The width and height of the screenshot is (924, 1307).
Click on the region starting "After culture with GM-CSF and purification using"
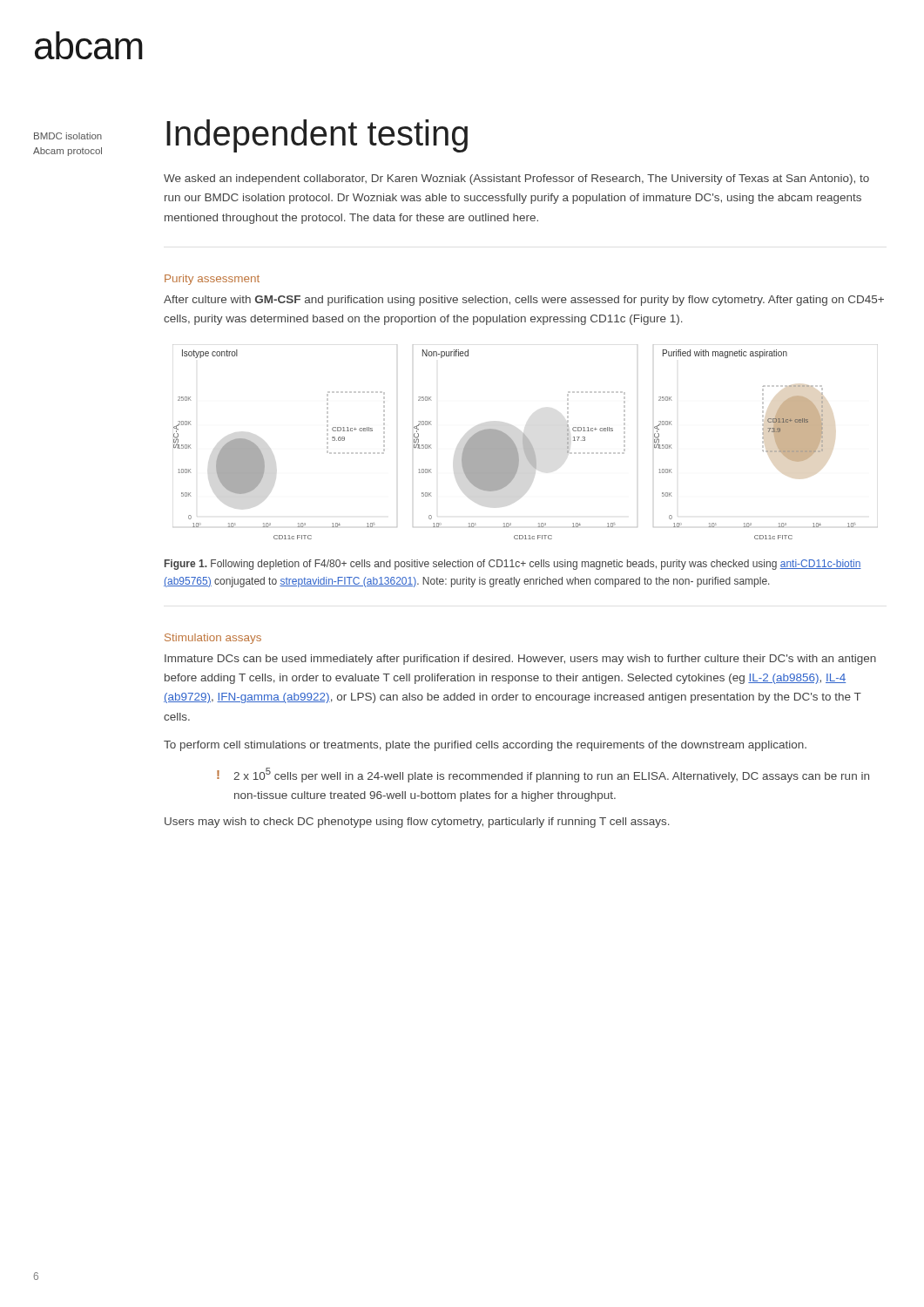[524, 309]
